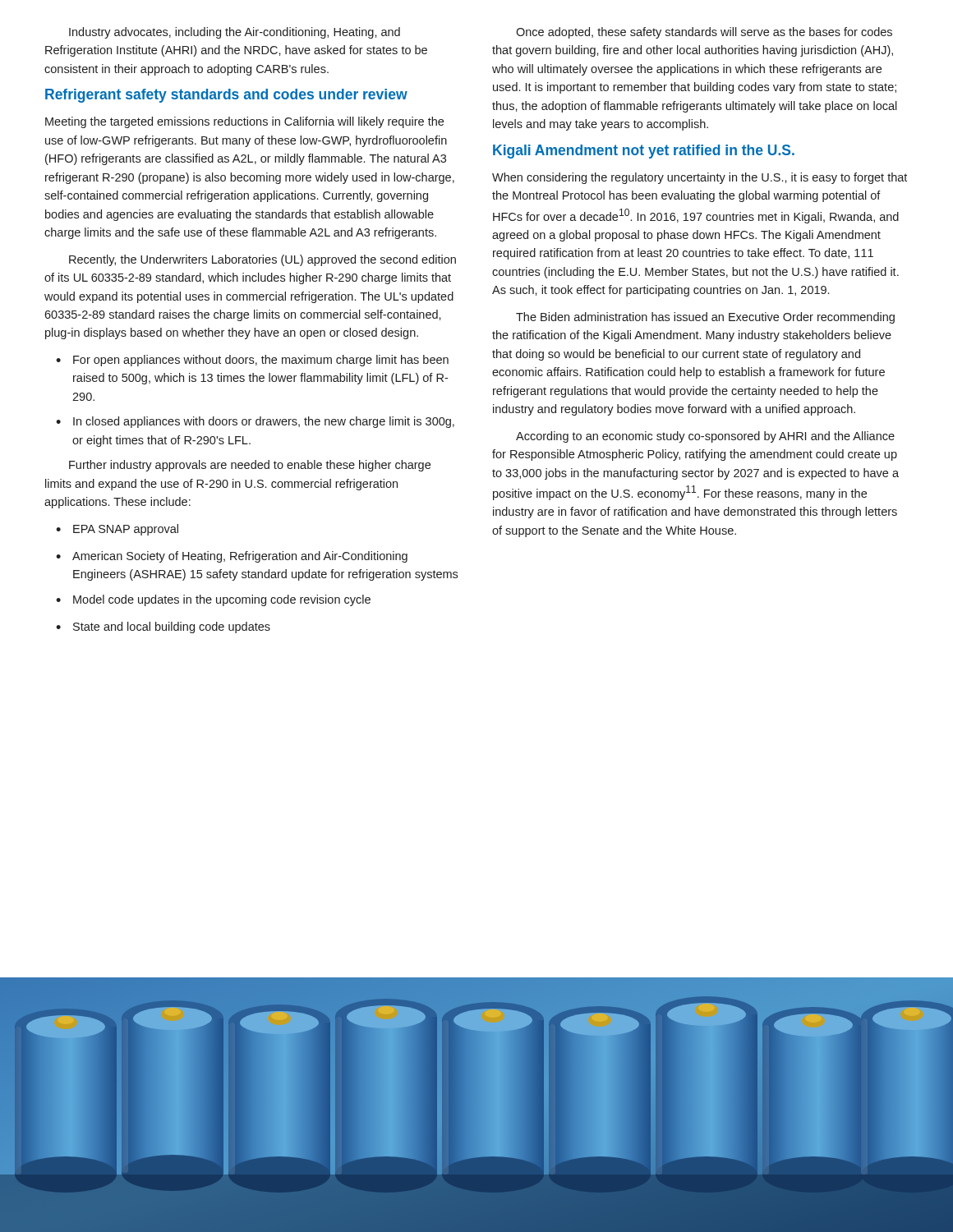The width and height of the screenshot is (953, 1232).
Task: Find the block on this page that starts "• For open appliances"
Action: 258,378
